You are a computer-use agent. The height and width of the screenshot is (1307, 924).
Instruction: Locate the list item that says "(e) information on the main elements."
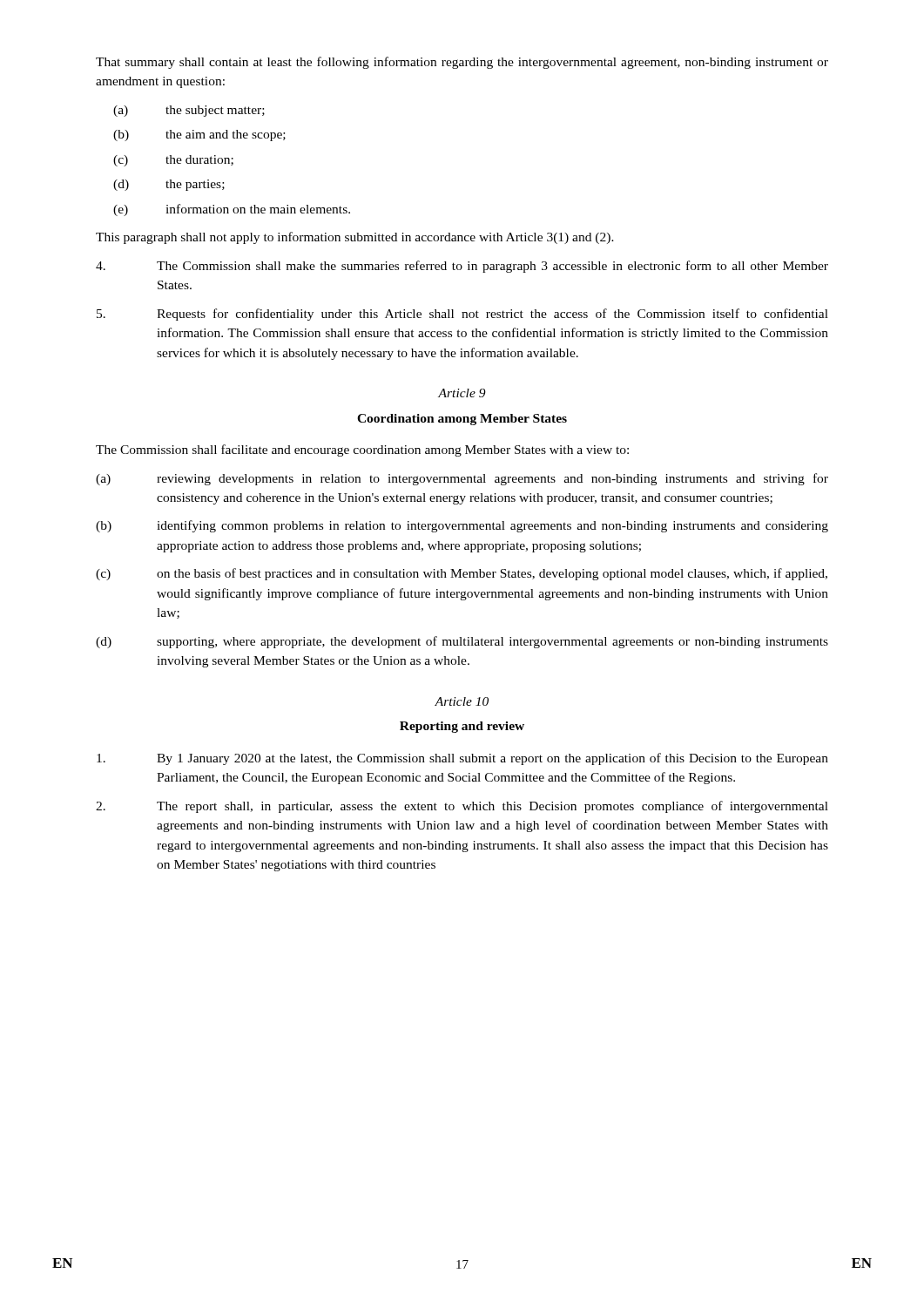(x=232, y=210)
